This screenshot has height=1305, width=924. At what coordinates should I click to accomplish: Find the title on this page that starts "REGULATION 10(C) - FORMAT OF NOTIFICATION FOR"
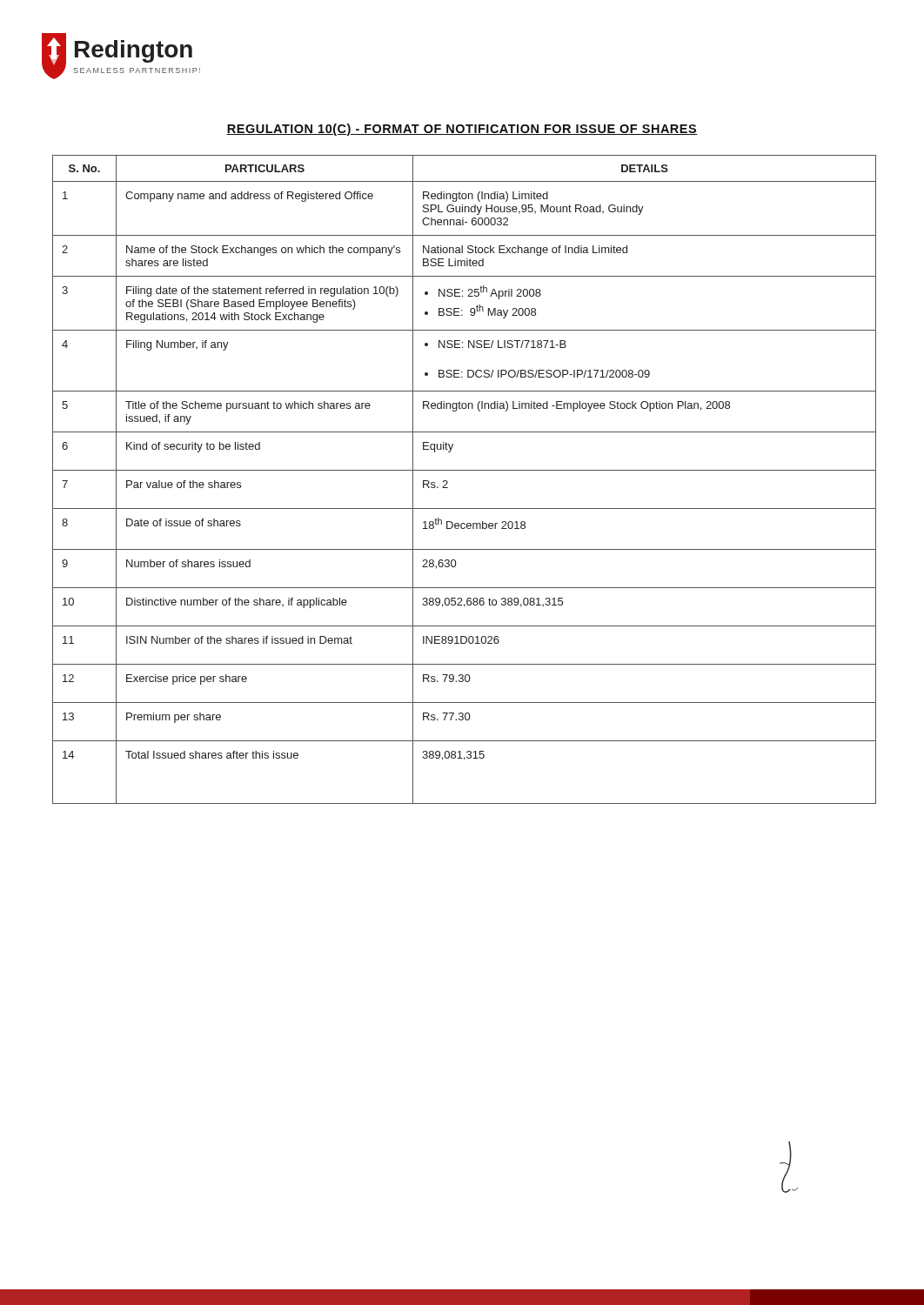tap(462, 129)
